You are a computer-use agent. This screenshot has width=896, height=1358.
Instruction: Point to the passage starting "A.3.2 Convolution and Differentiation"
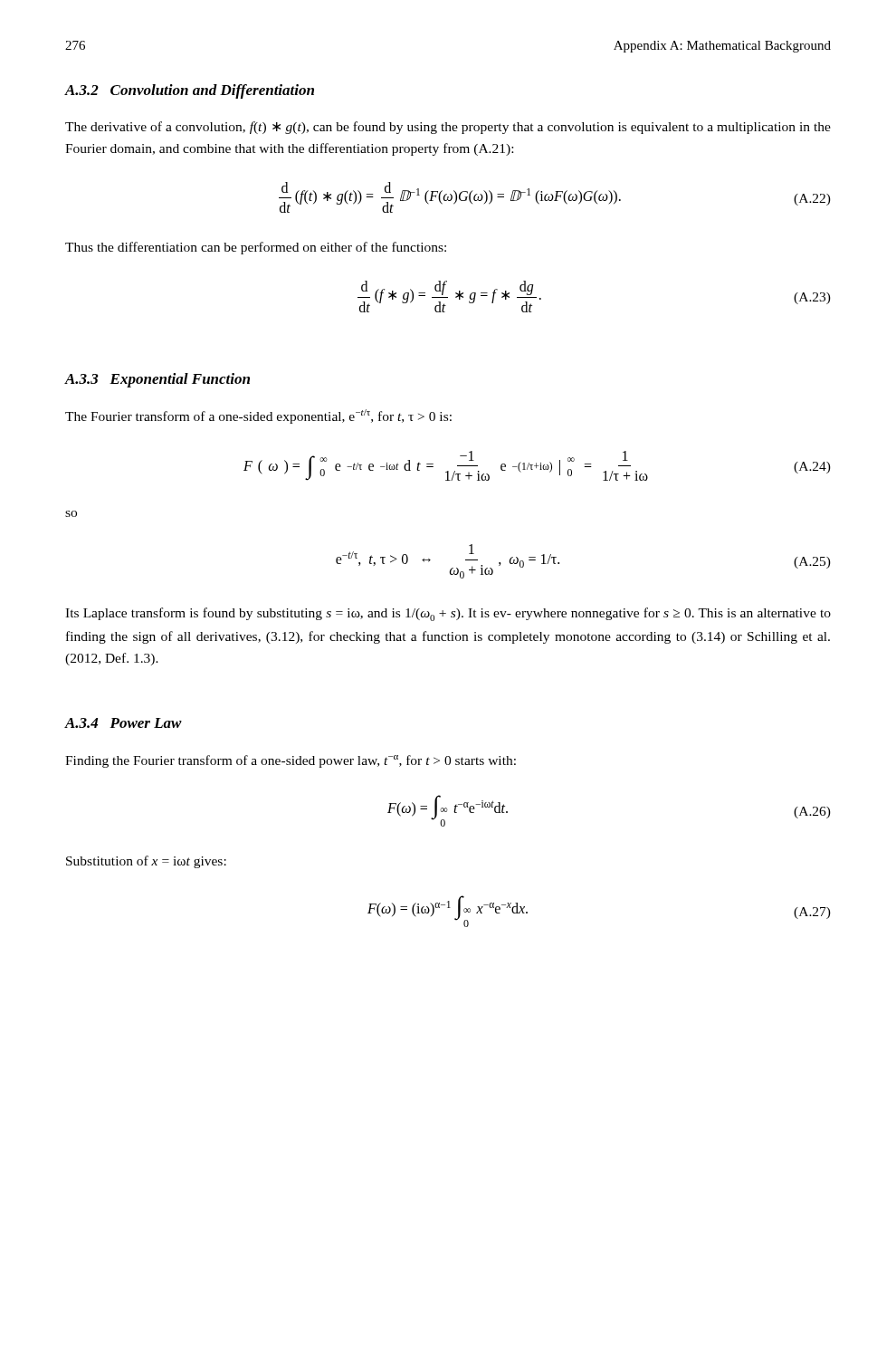[190, 90]
